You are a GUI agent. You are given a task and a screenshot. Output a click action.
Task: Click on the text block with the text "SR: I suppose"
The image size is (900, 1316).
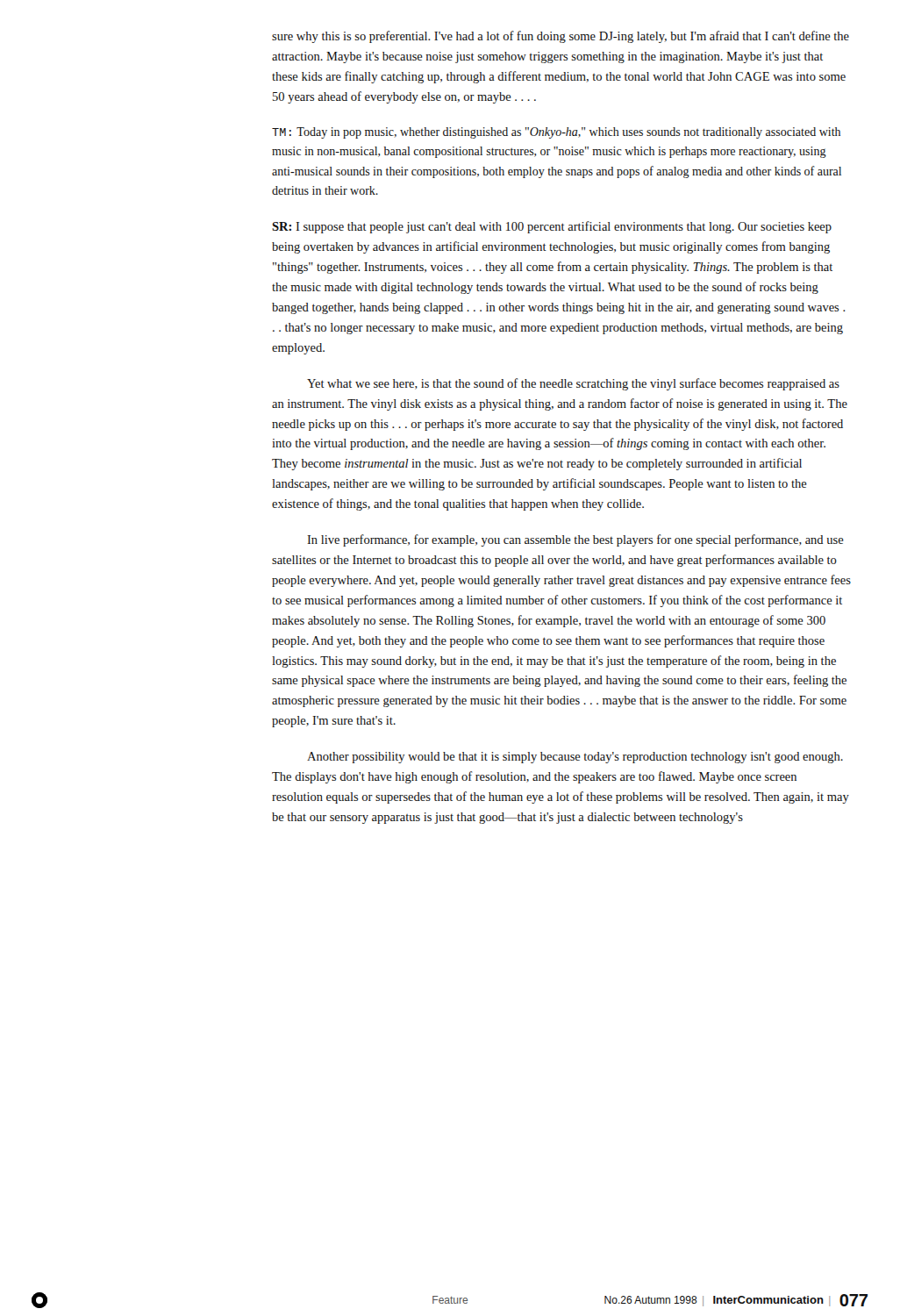pos(559,287)
